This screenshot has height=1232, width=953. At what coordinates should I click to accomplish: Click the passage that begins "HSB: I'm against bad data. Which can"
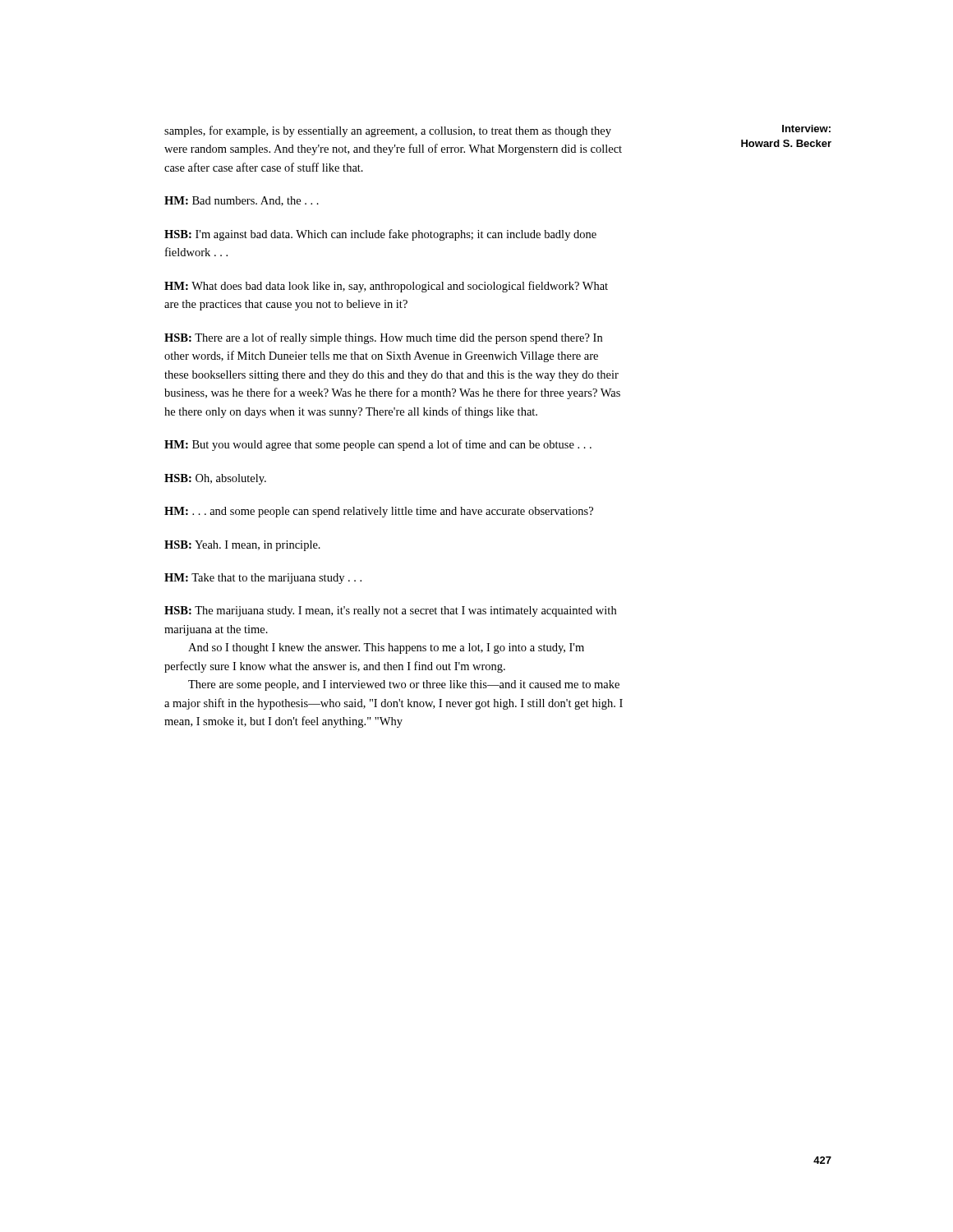[380, 243]
